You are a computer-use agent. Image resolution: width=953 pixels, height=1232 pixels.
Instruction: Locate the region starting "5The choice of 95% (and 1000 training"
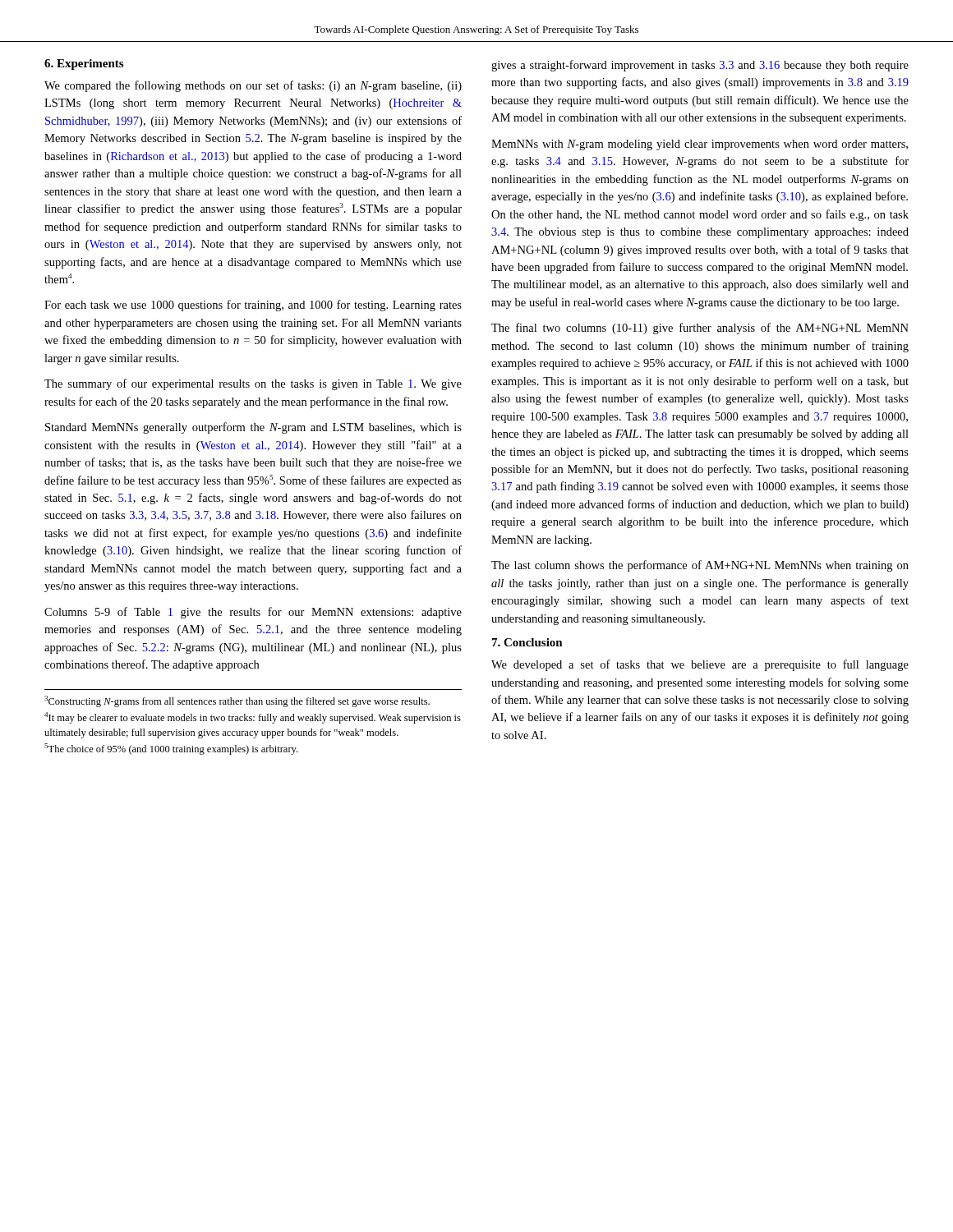tap(171, 748)
